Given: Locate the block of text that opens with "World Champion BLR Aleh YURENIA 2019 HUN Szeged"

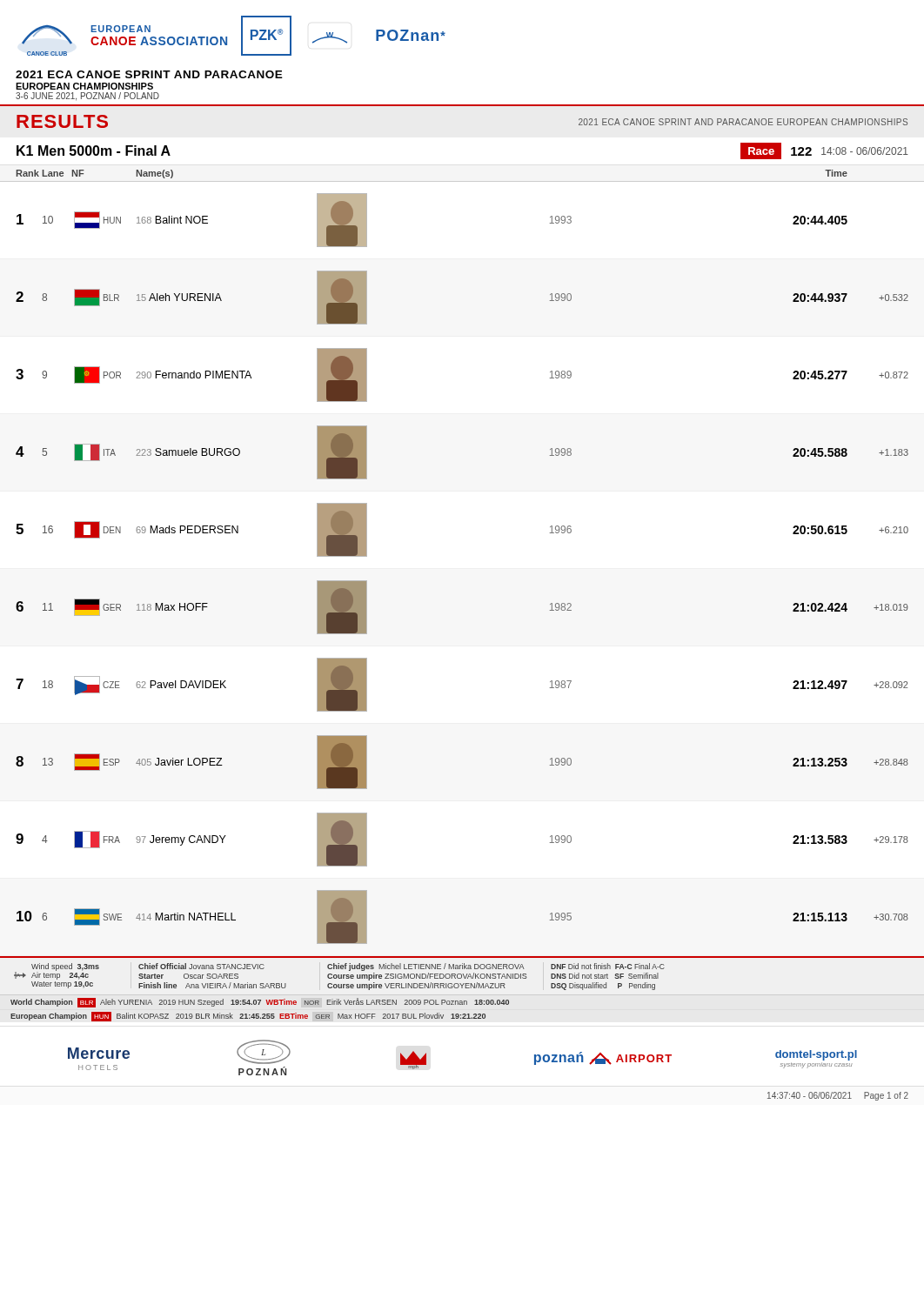Looking at the screenshot, I should (x=260, y=1002).
